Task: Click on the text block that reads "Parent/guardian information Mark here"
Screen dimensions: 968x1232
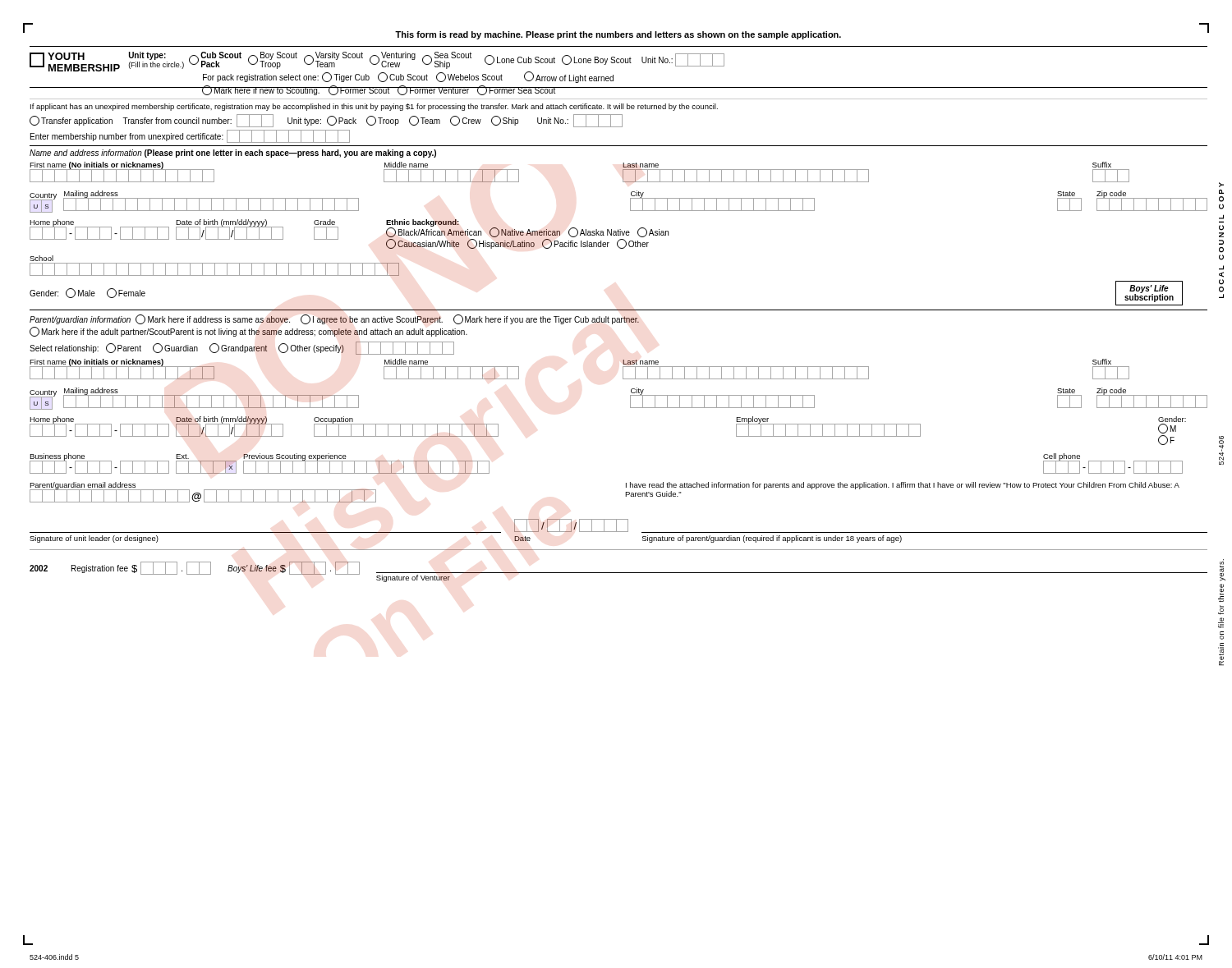Action: [334, 319]
